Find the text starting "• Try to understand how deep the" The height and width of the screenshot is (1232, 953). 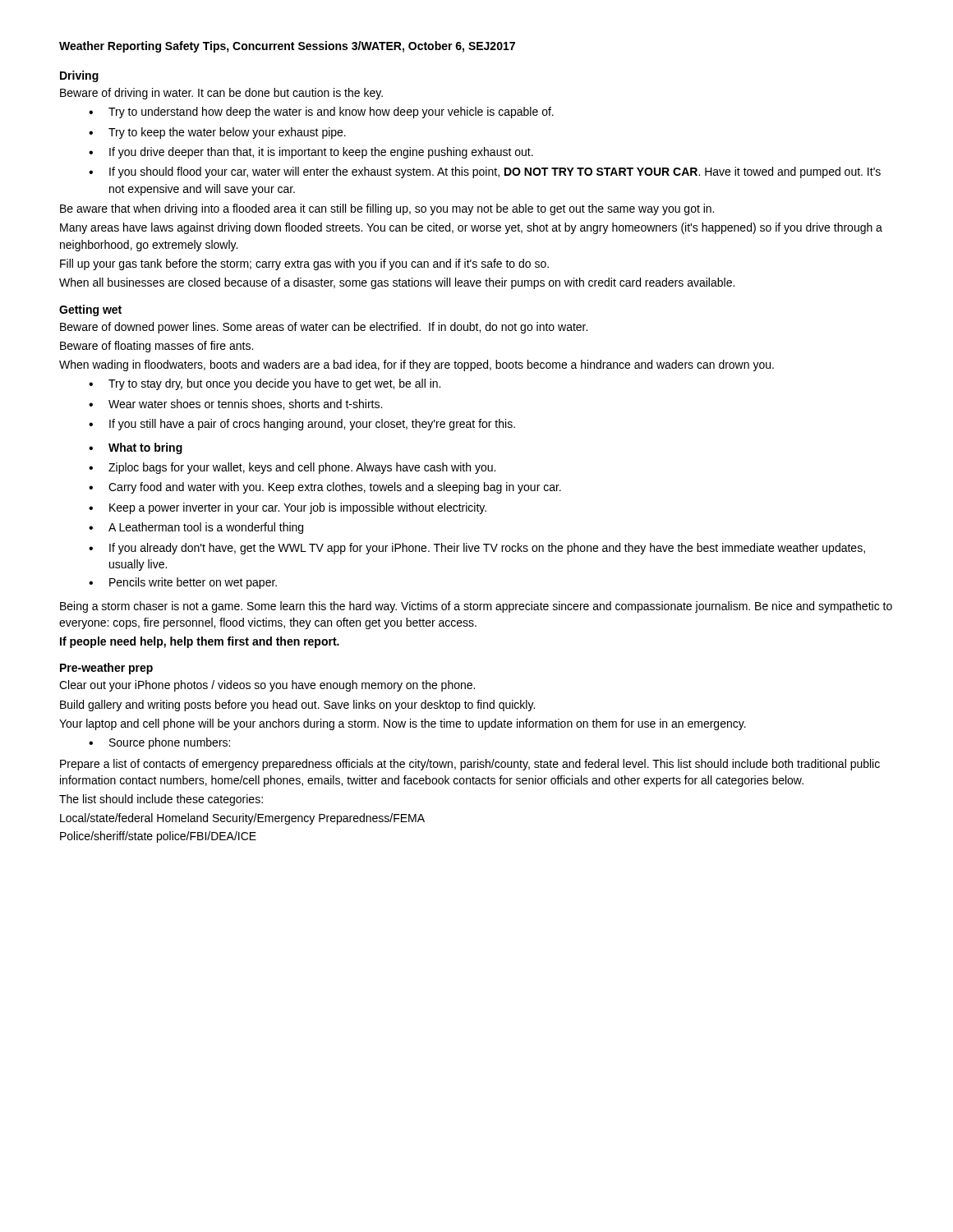click(491, 113)
